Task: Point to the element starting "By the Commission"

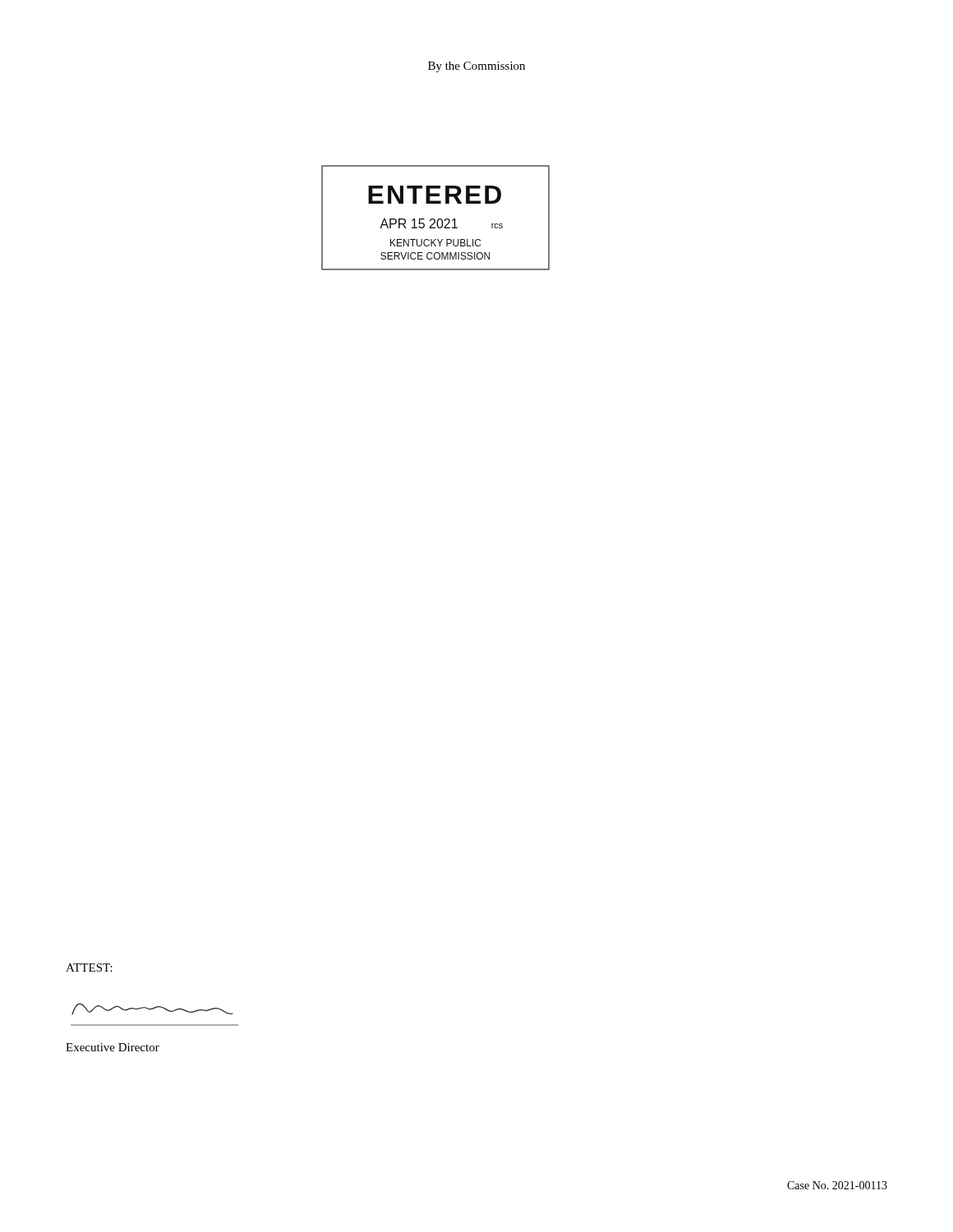Action: click(x=476, y=66)
